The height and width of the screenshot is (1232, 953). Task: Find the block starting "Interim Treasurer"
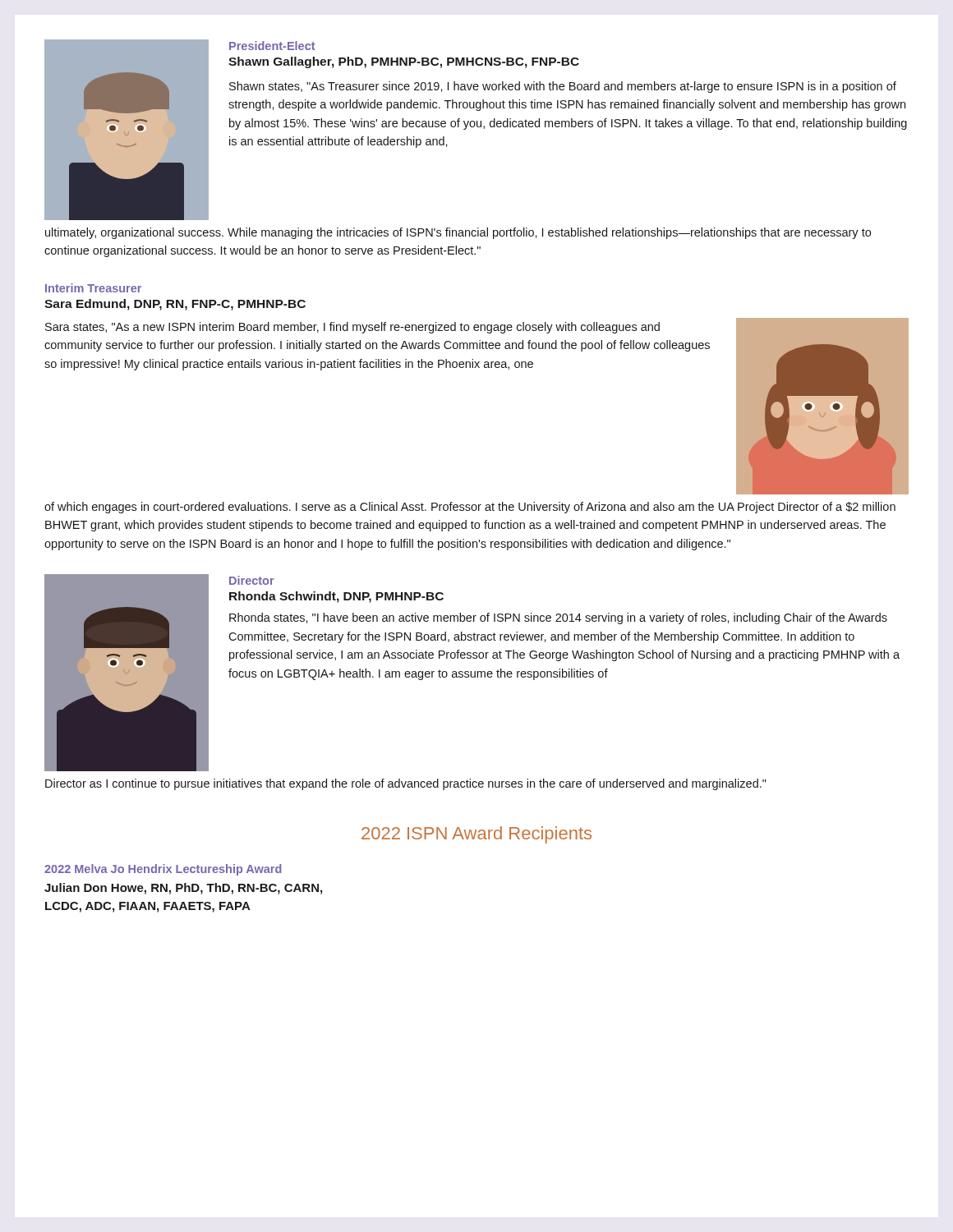click(x=93, y=288)
